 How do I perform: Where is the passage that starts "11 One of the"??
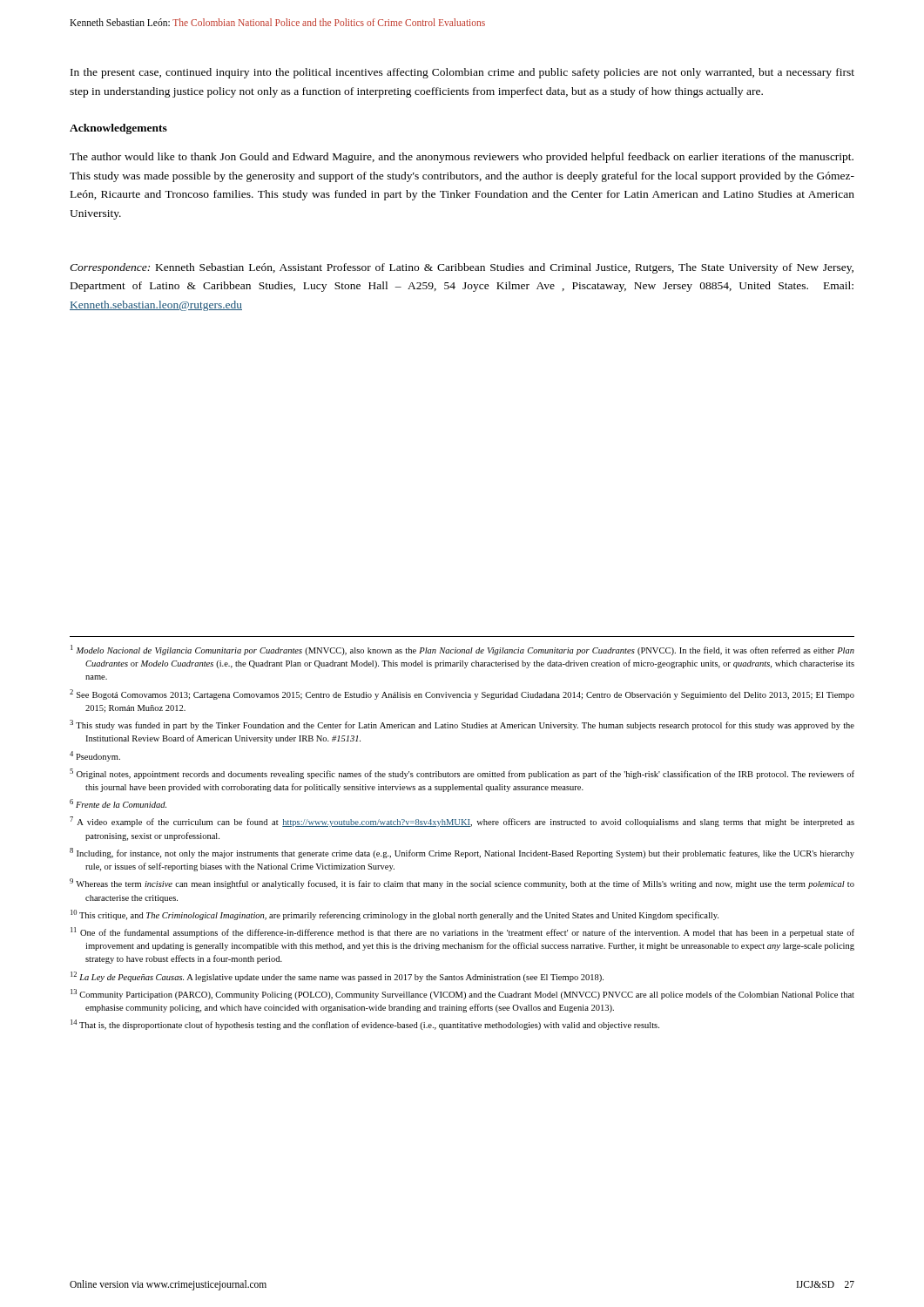coord(462,945)
